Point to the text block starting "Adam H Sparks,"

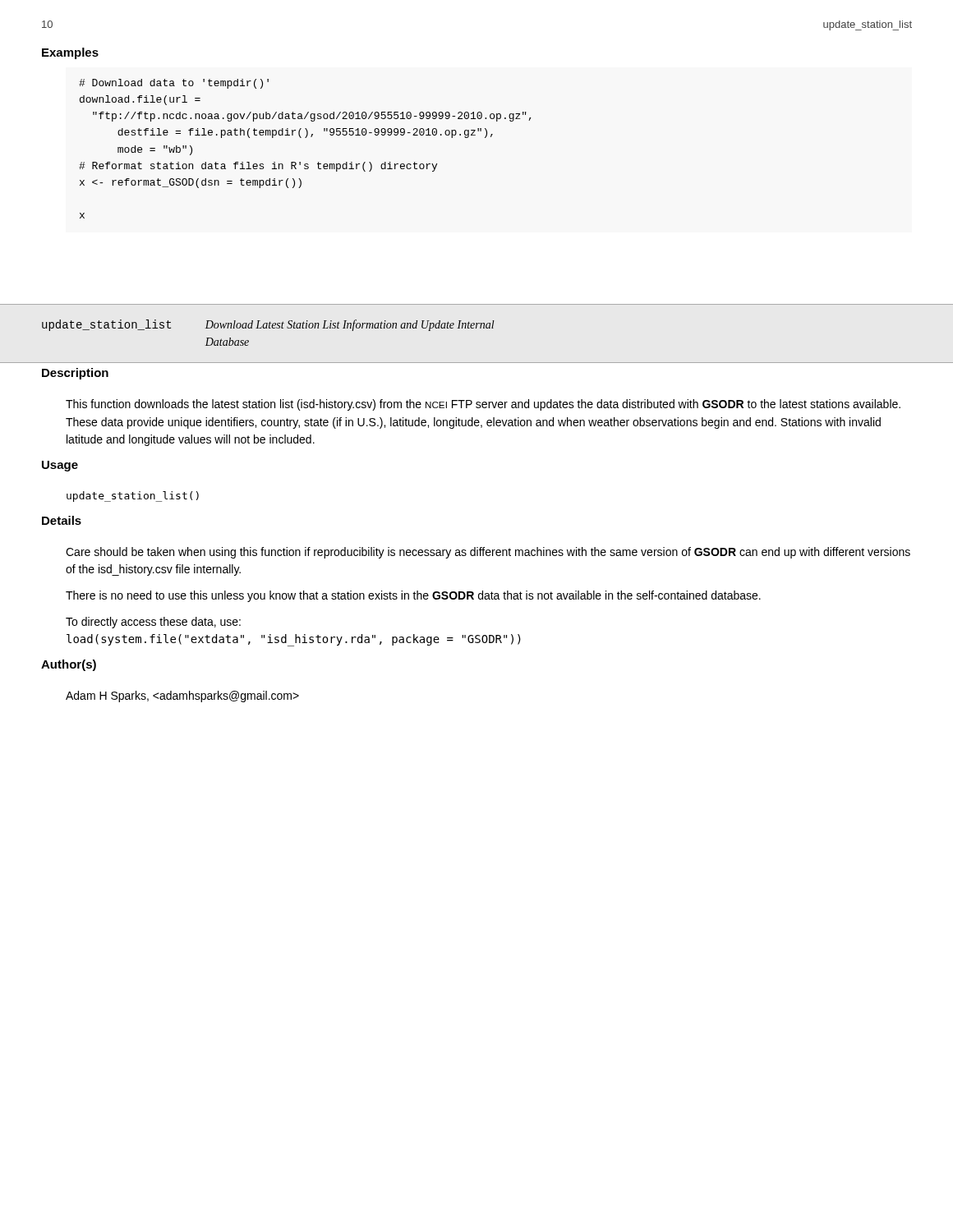pyautogui.click(x=182, y=696)
